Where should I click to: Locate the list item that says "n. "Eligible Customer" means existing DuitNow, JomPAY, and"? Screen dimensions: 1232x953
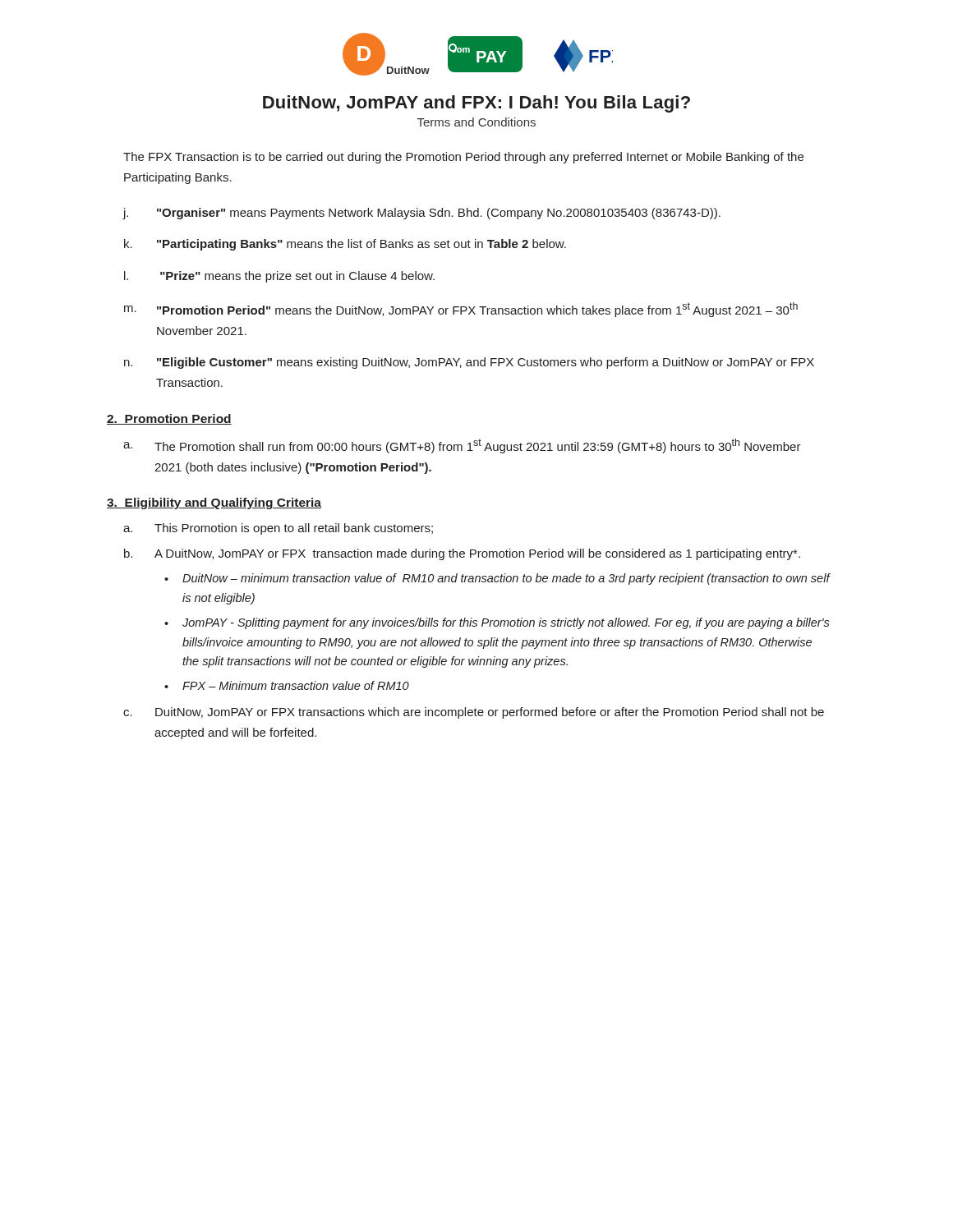[476, 373]
